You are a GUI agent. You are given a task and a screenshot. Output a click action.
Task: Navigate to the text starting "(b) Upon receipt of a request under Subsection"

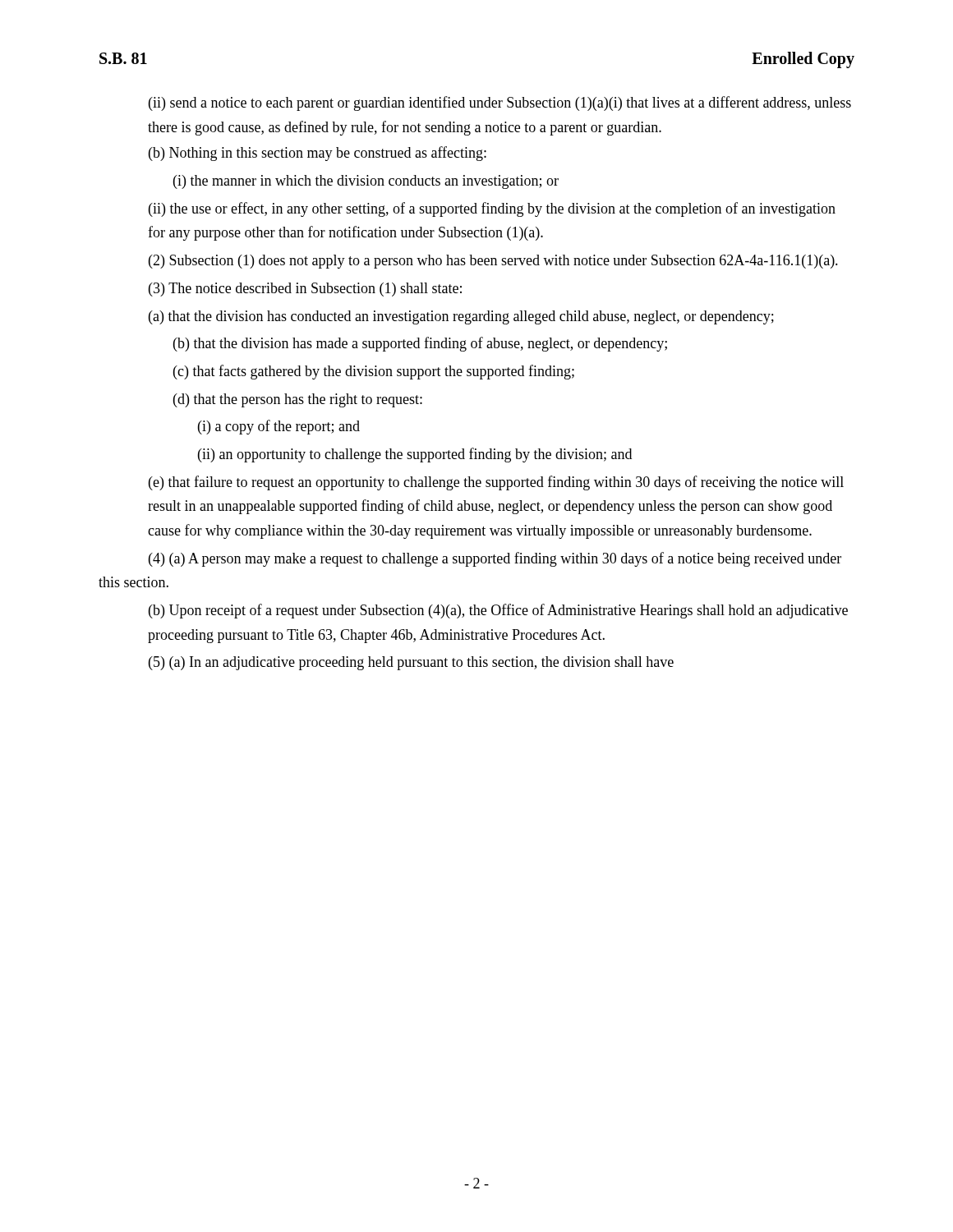[501, 623]
